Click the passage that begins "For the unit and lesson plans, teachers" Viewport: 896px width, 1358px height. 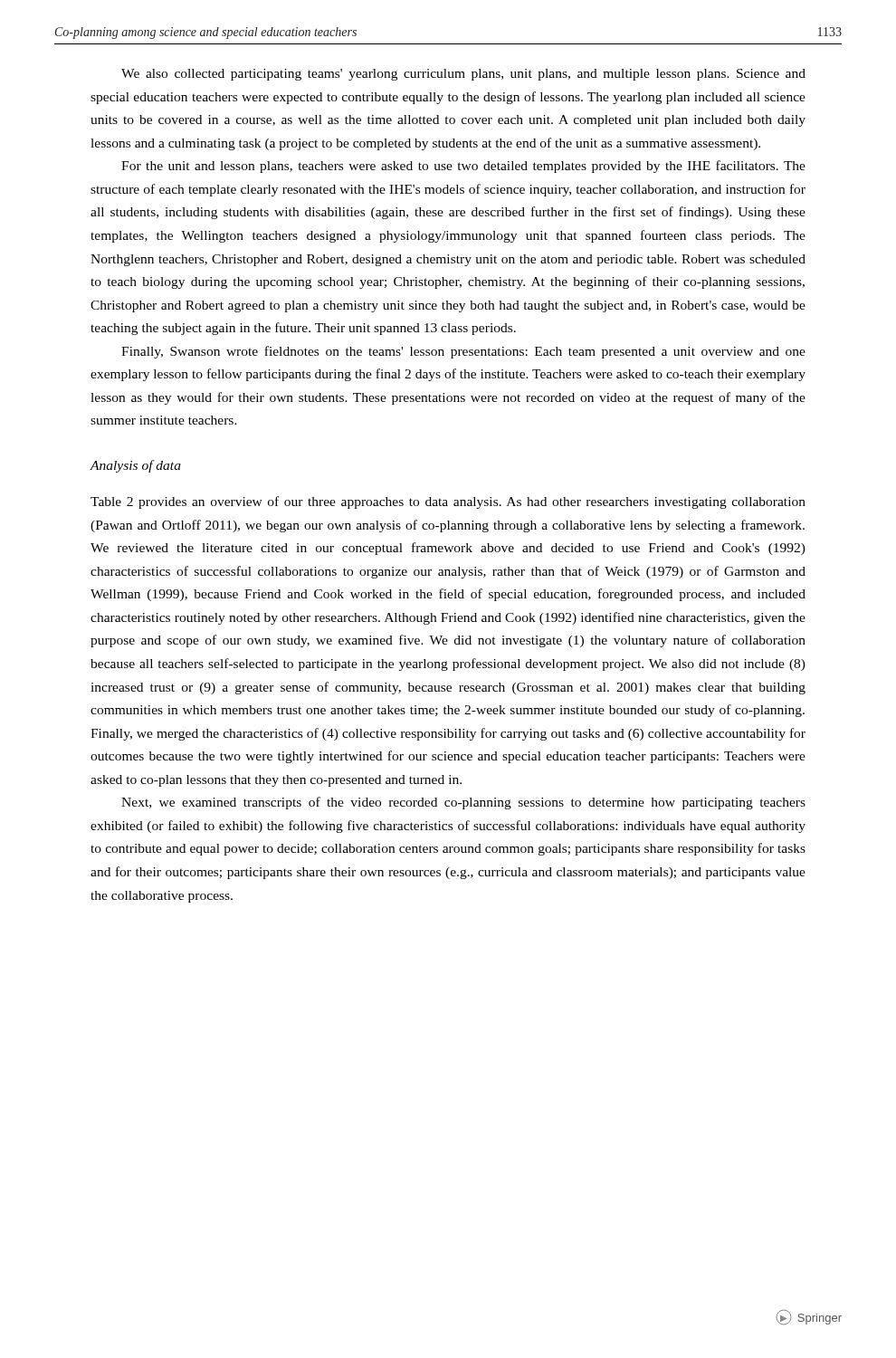coord(448,247)
